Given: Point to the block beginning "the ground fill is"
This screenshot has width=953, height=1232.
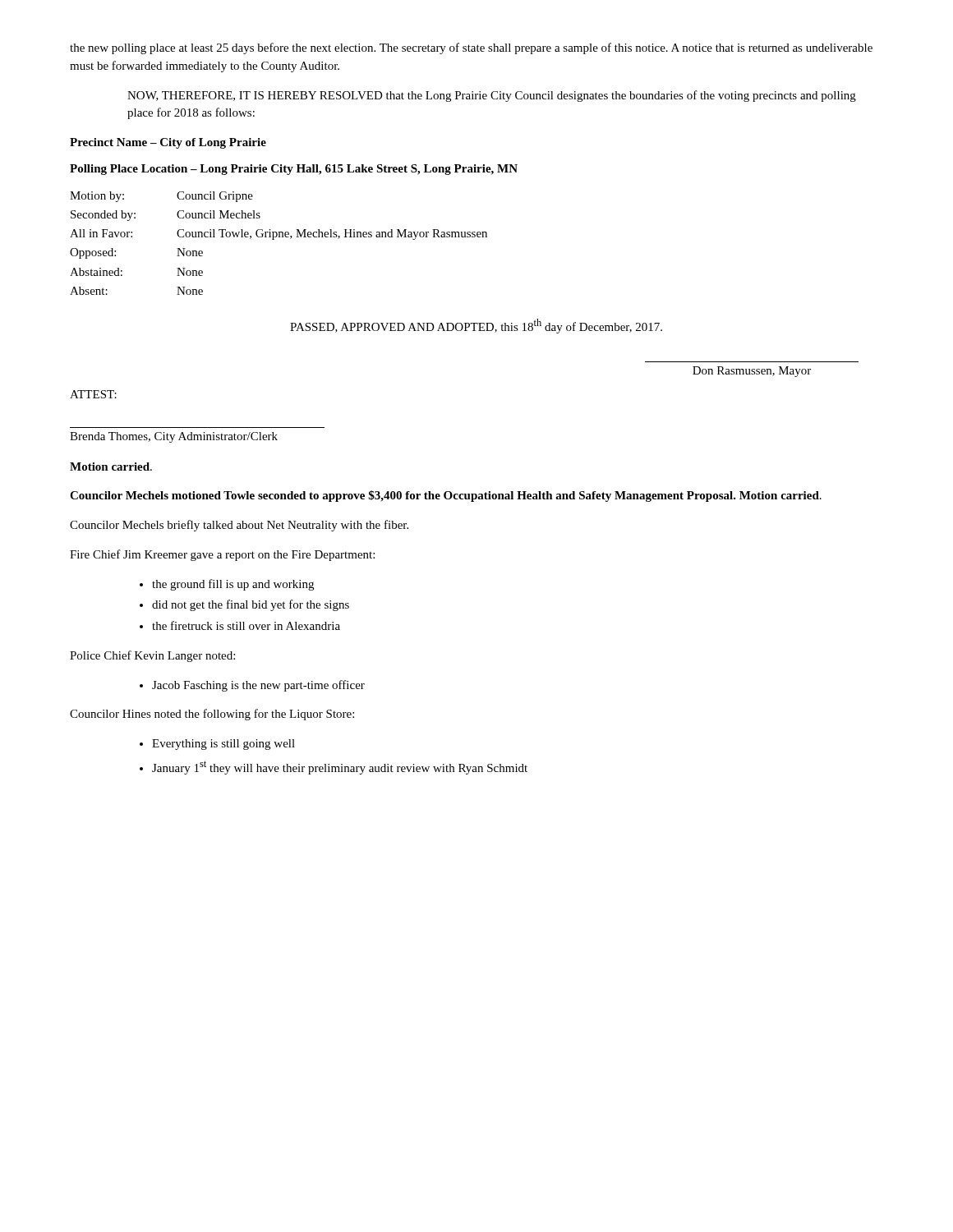Looking at the screenshot, I should click(x=227, y=585).
